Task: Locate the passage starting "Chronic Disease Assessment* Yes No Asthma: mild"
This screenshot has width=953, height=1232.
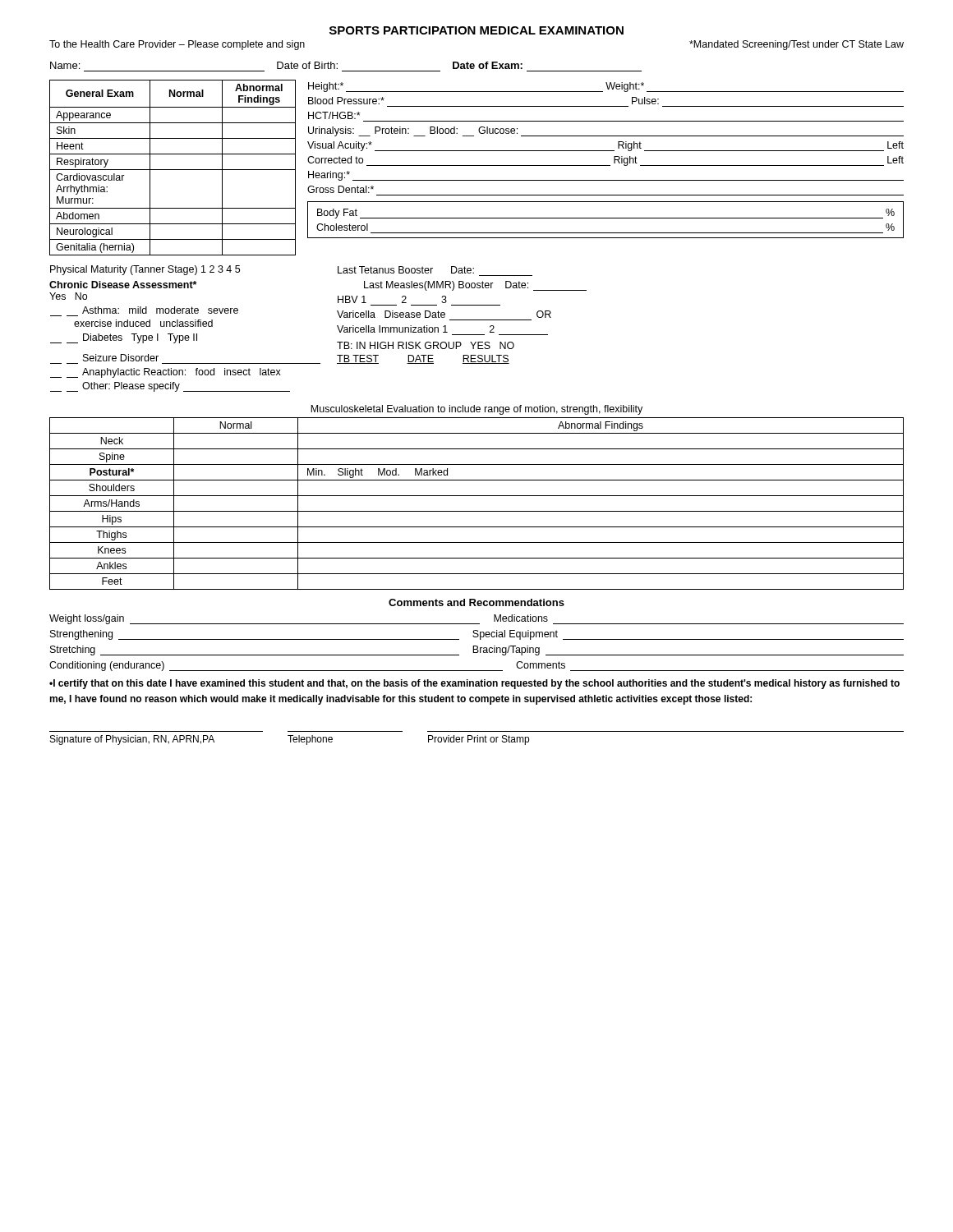Action: pos(185,311)
